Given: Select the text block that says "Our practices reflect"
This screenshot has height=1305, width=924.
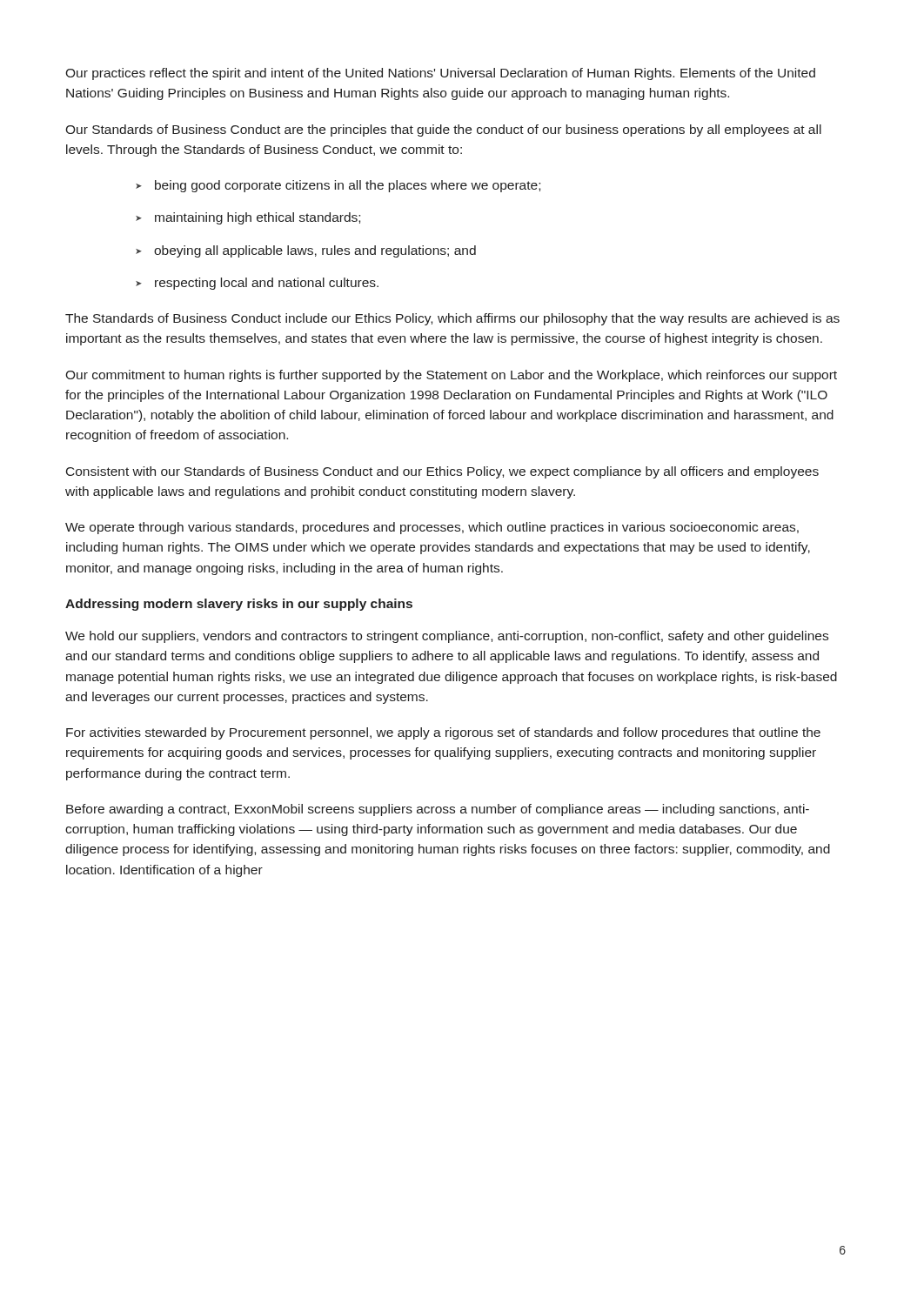Looking at the screenshot, I should tap(441, 83).
